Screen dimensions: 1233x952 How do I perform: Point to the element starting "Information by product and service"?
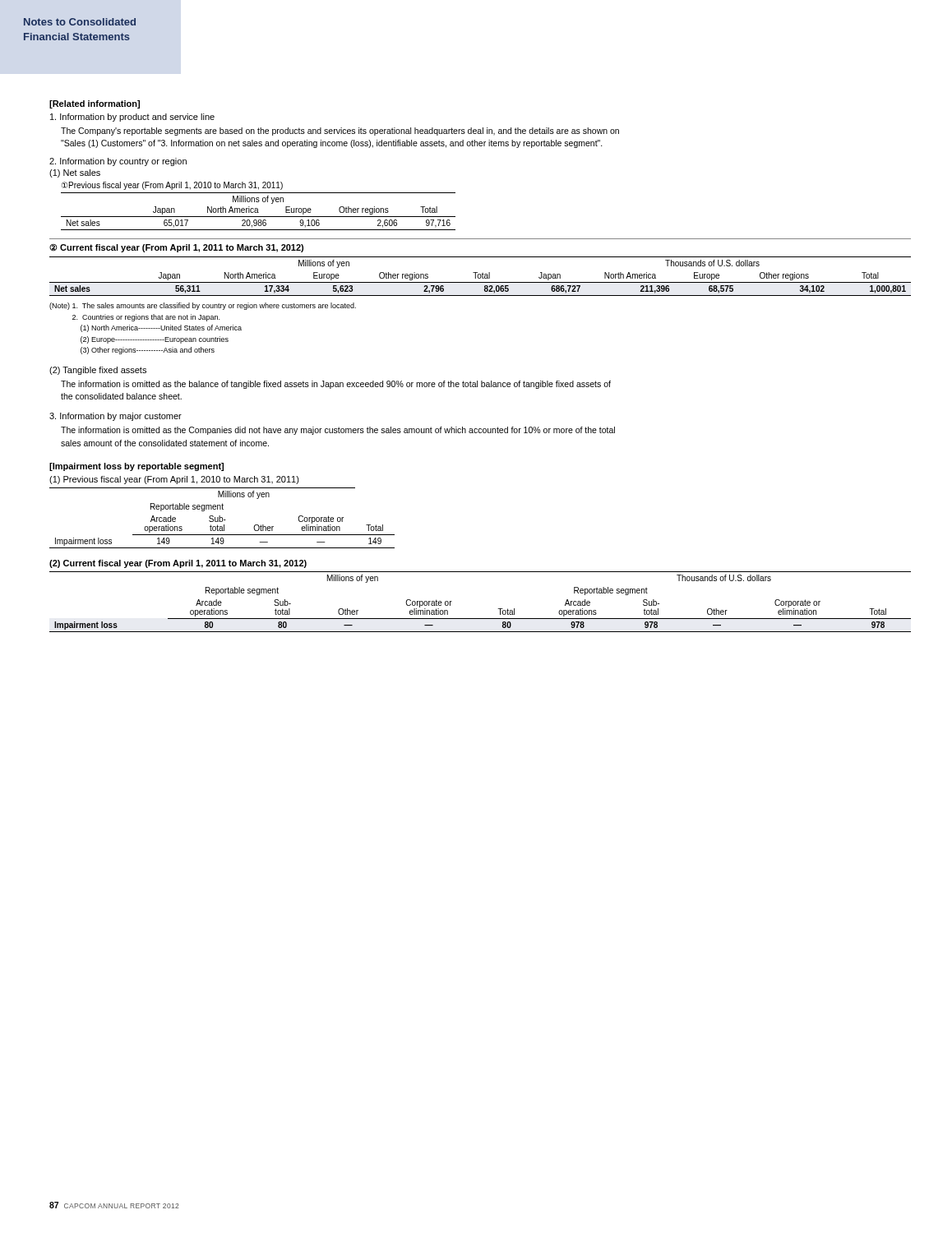[132, 117]
